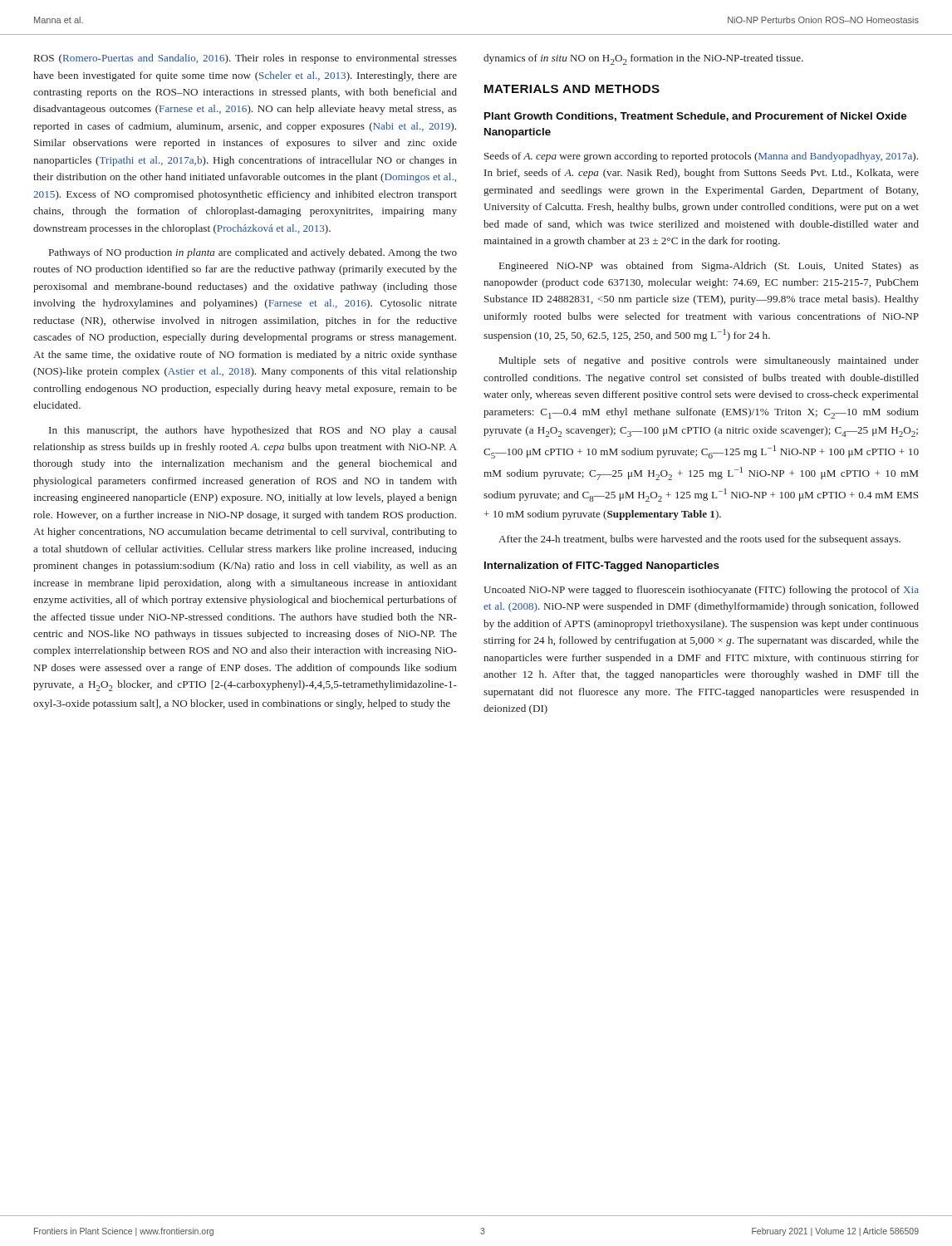Click on the text block that says "Uncoated NiO-NP were"
The height and width of the screenshot is (1246, 952).
(x=701, y=649)
